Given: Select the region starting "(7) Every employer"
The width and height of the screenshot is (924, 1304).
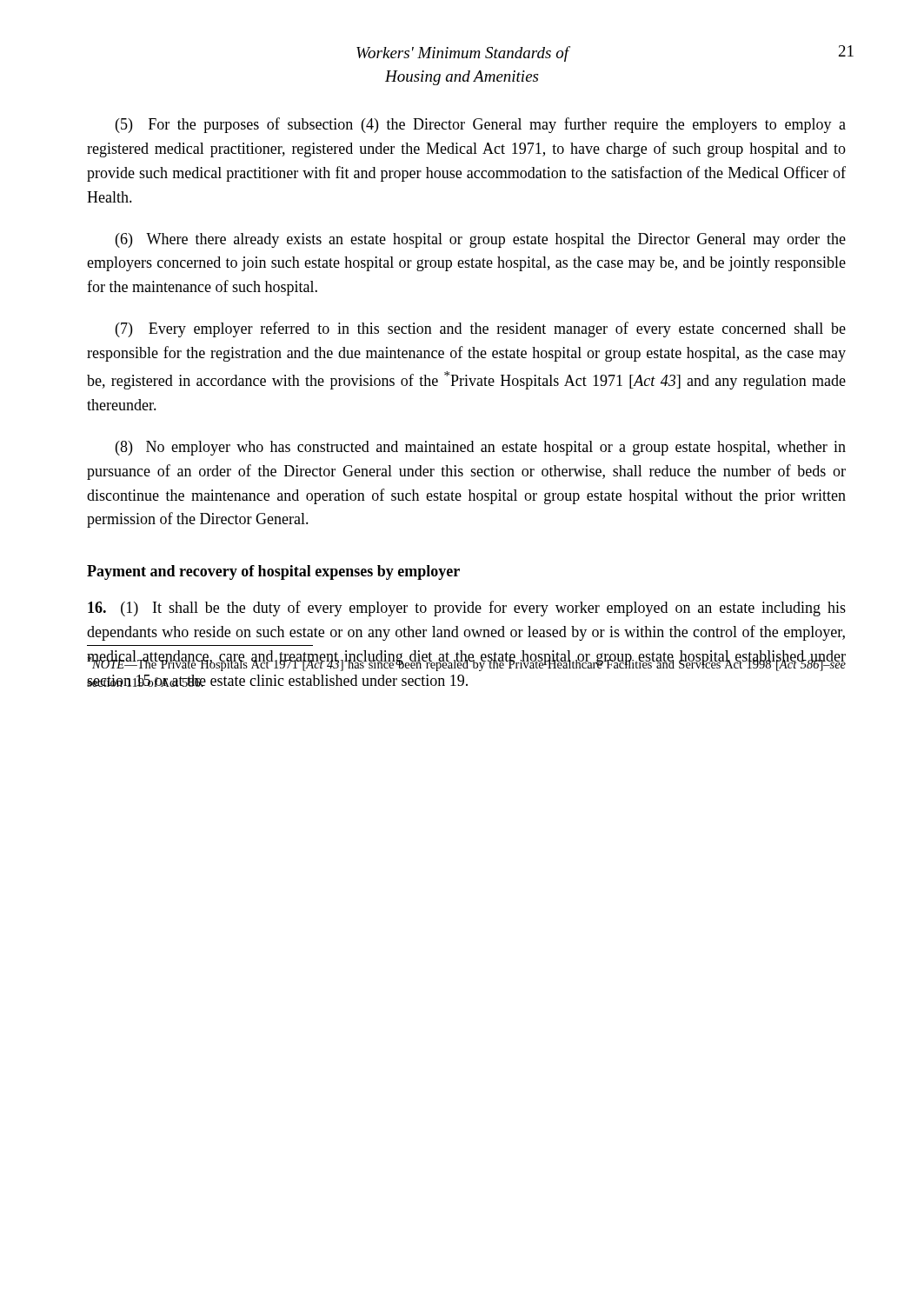Looking at the screenshot, I should pos(466,367).
